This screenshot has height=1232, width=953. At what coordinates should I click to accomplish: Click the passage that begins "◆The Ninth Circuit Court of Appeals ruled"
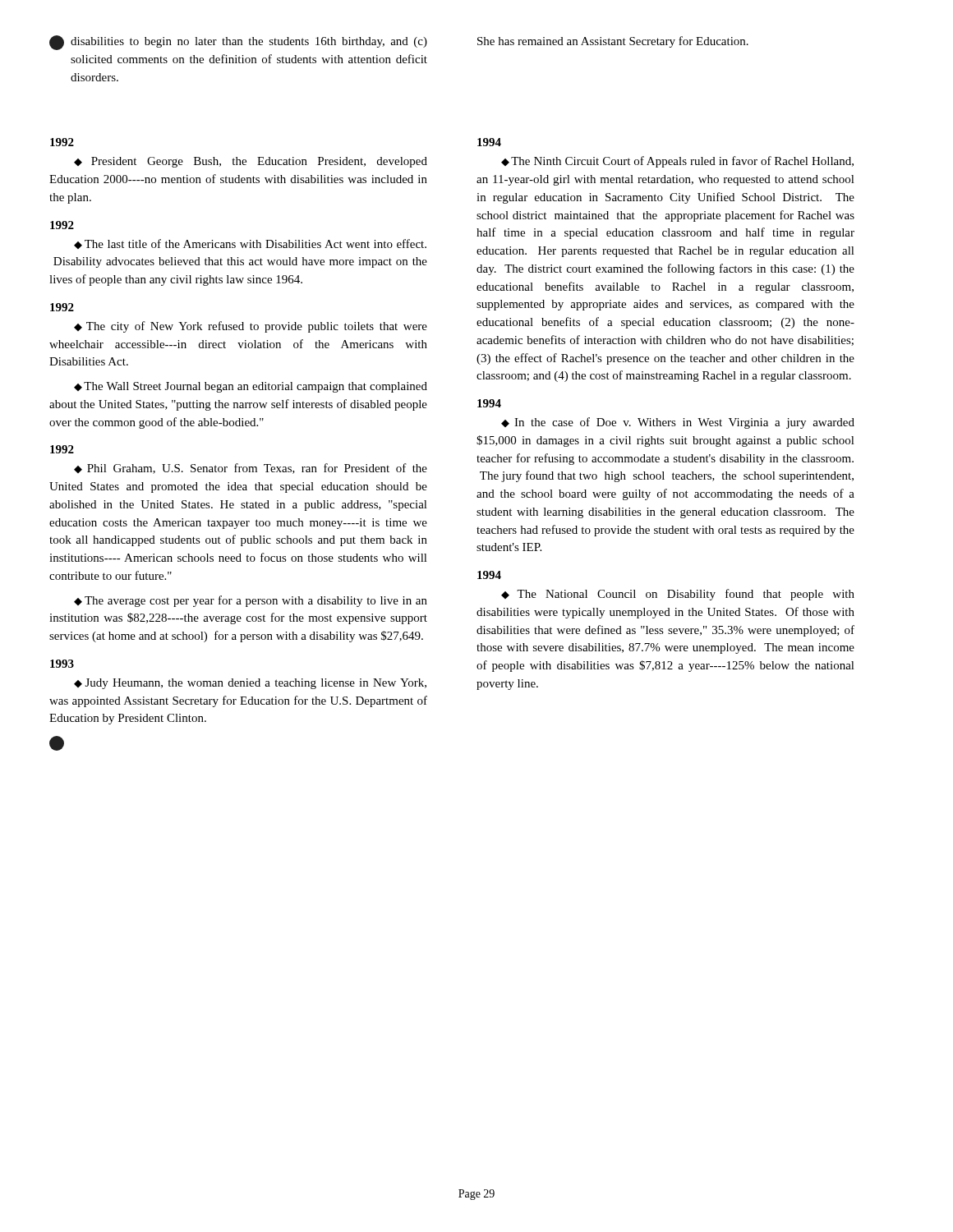(x=665, y=269)
